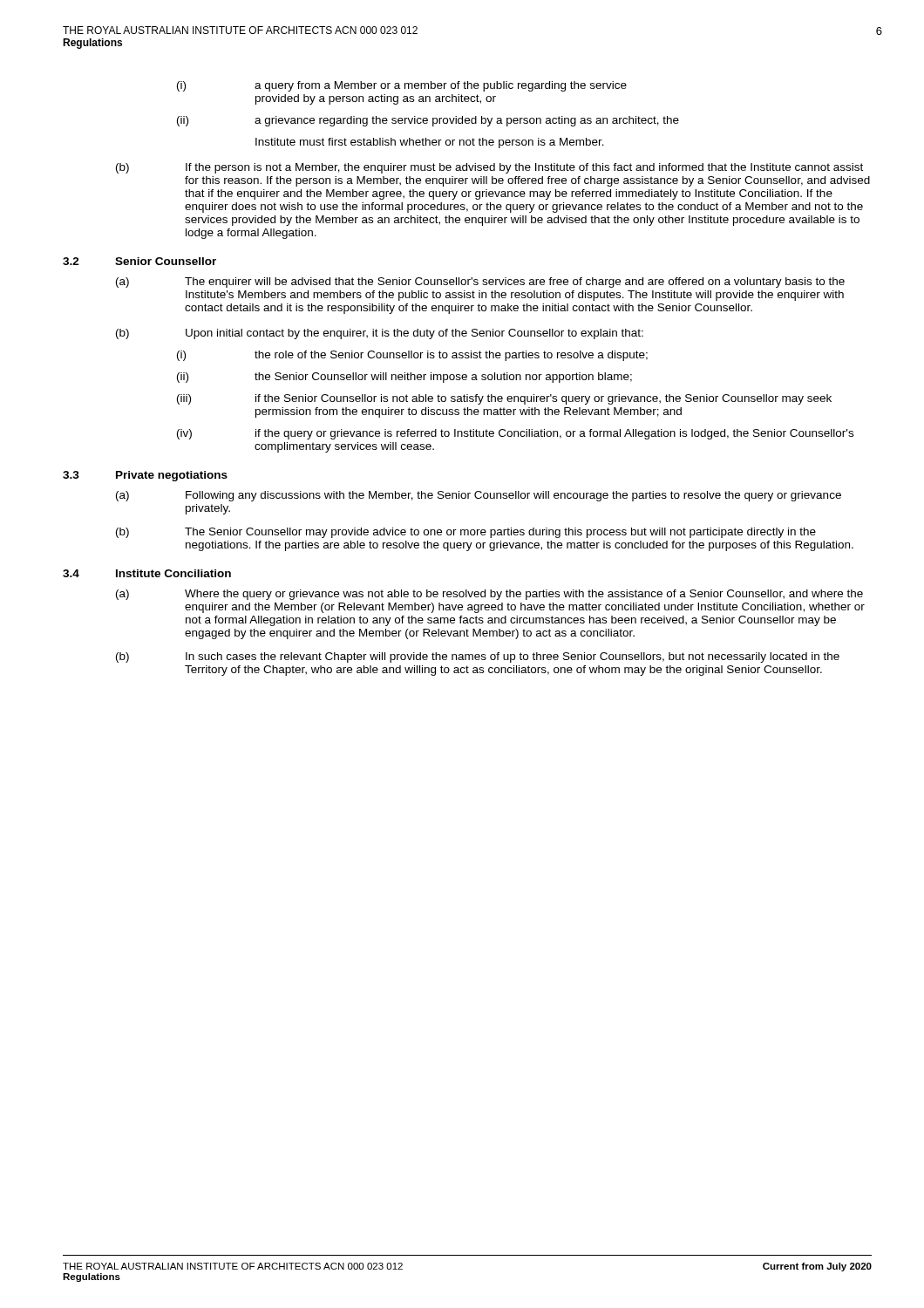Find the text starting "(iii) if the"
Screen dimensions: 1308x924
(467, 405)
